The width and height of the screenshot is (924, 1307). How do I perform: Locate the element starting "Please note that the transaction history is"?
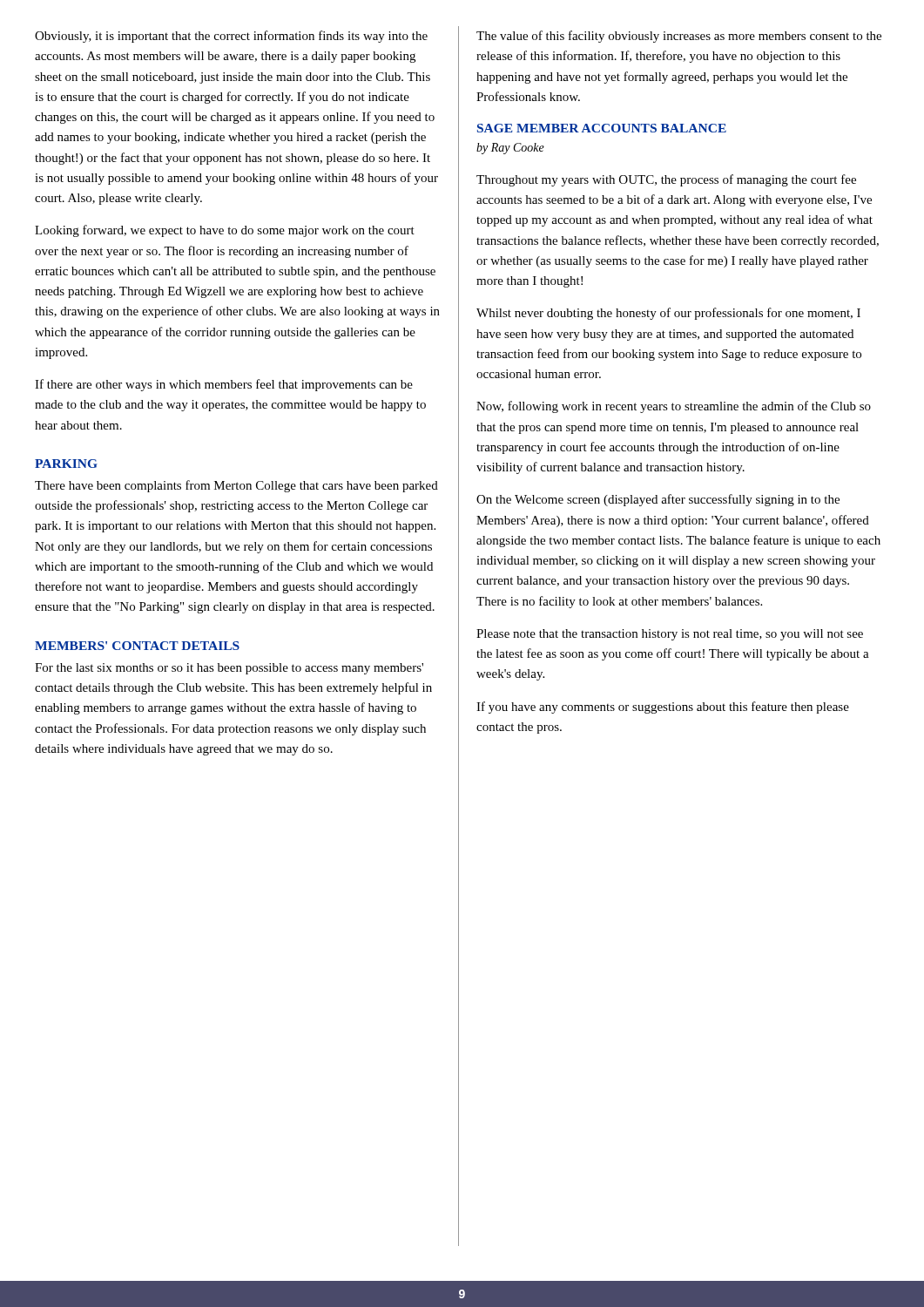tap(679, 654)
